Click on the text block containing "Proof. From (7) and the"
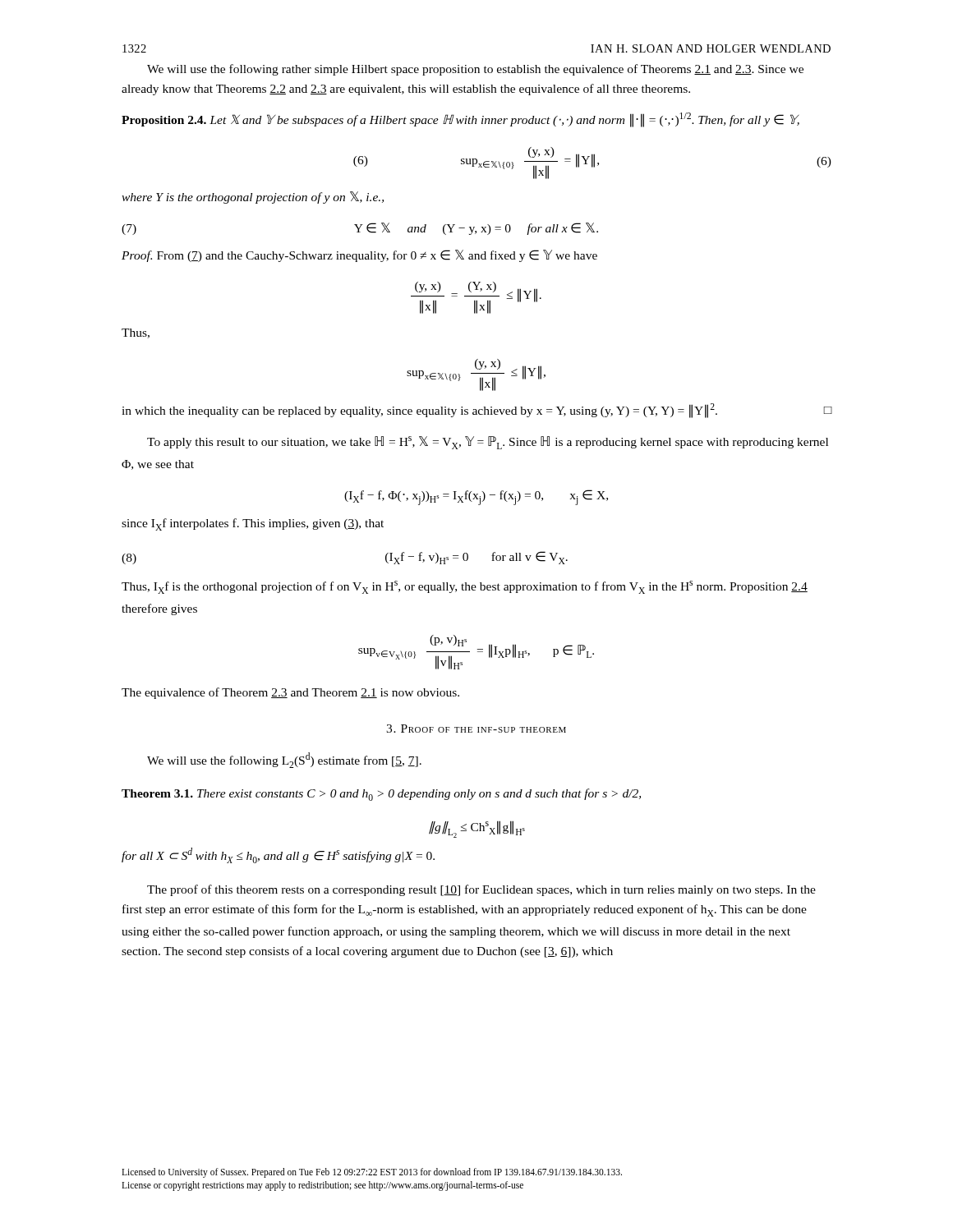The height and width of the screenshot is (1232, 953). pyautogui.click(x=476, y=255)
